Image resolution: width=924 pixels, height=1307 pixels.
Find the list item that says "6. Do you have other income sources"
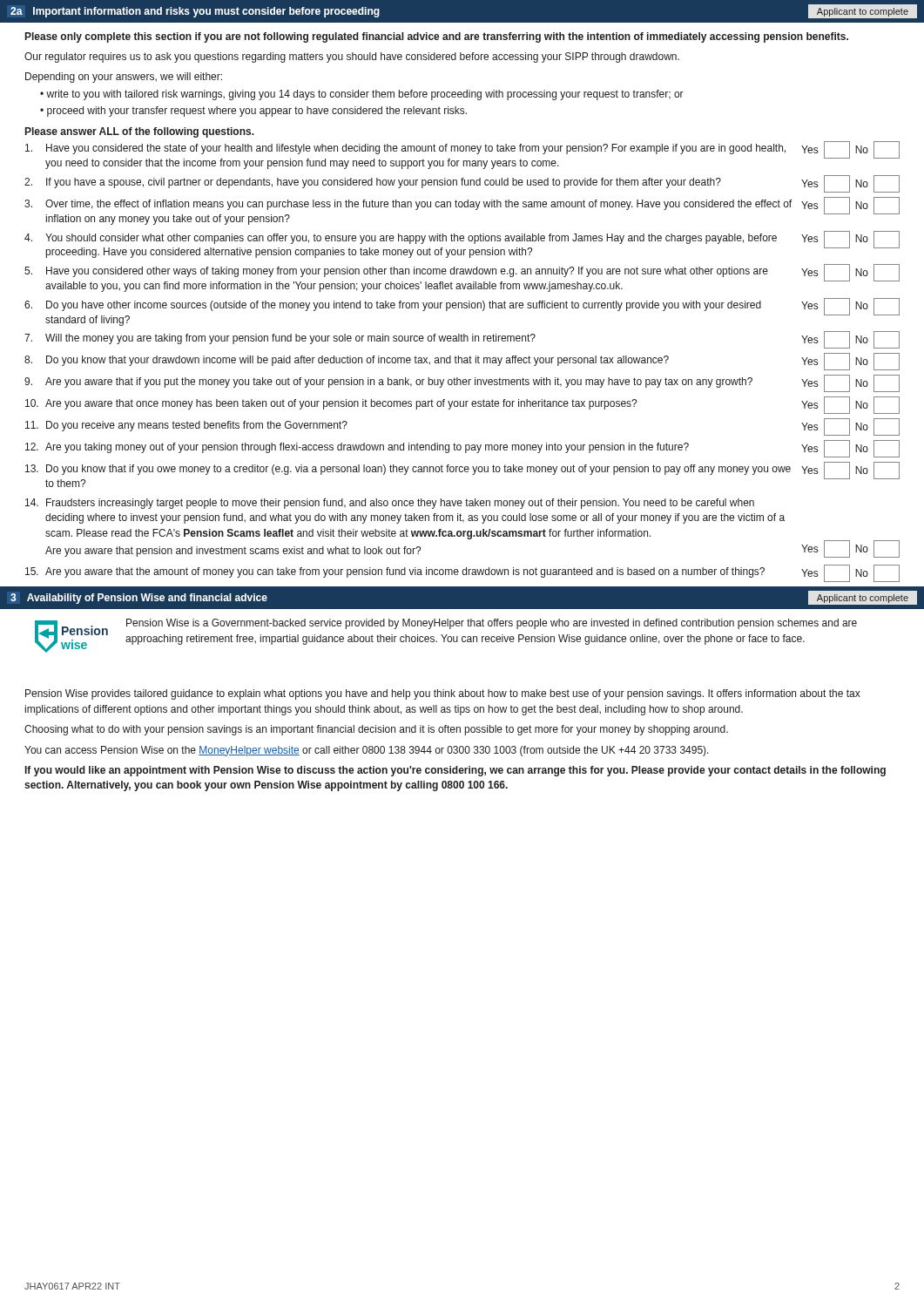[x=462, y=312]
